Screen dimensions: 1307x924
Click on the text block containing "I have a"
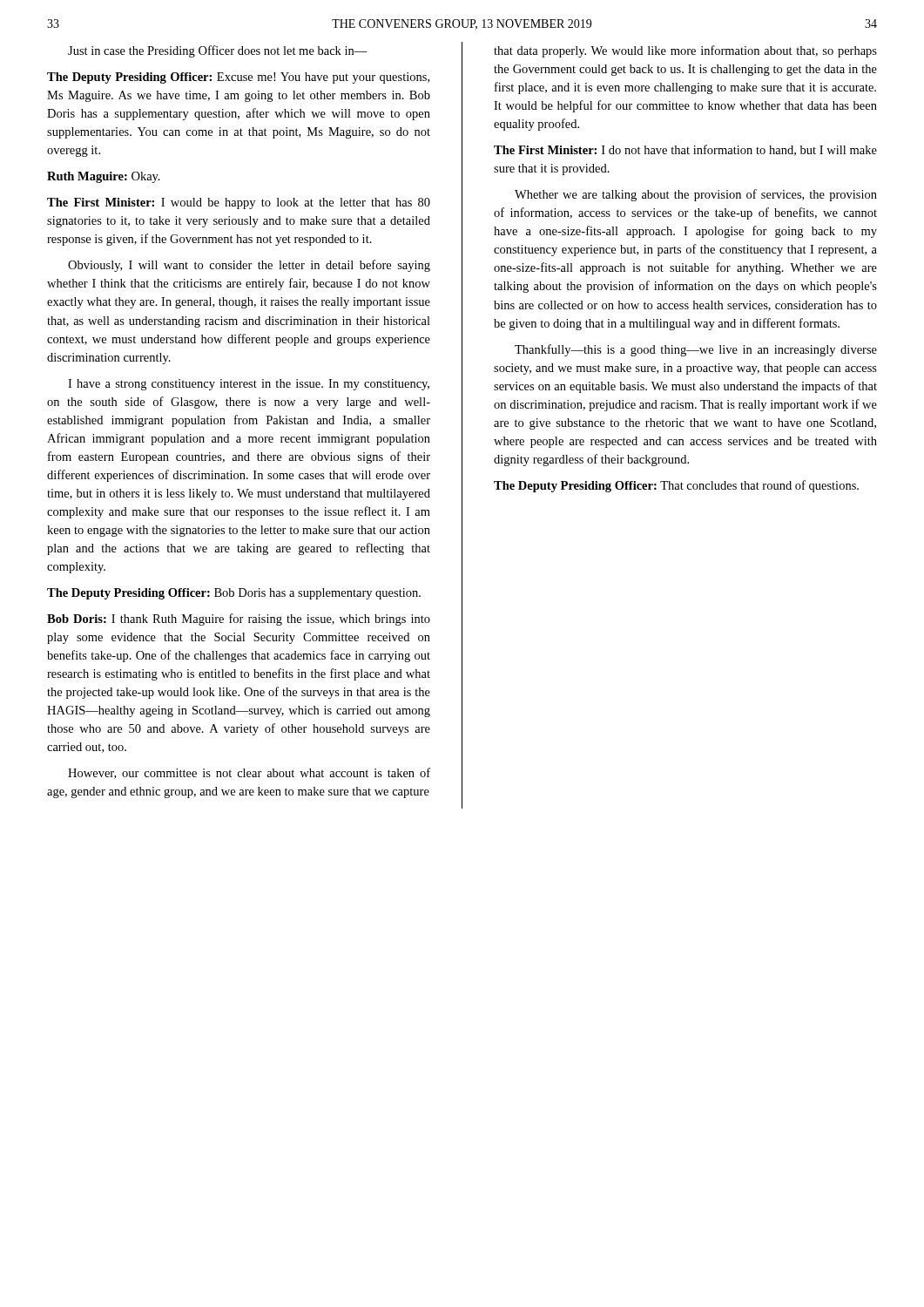(239, 475)
